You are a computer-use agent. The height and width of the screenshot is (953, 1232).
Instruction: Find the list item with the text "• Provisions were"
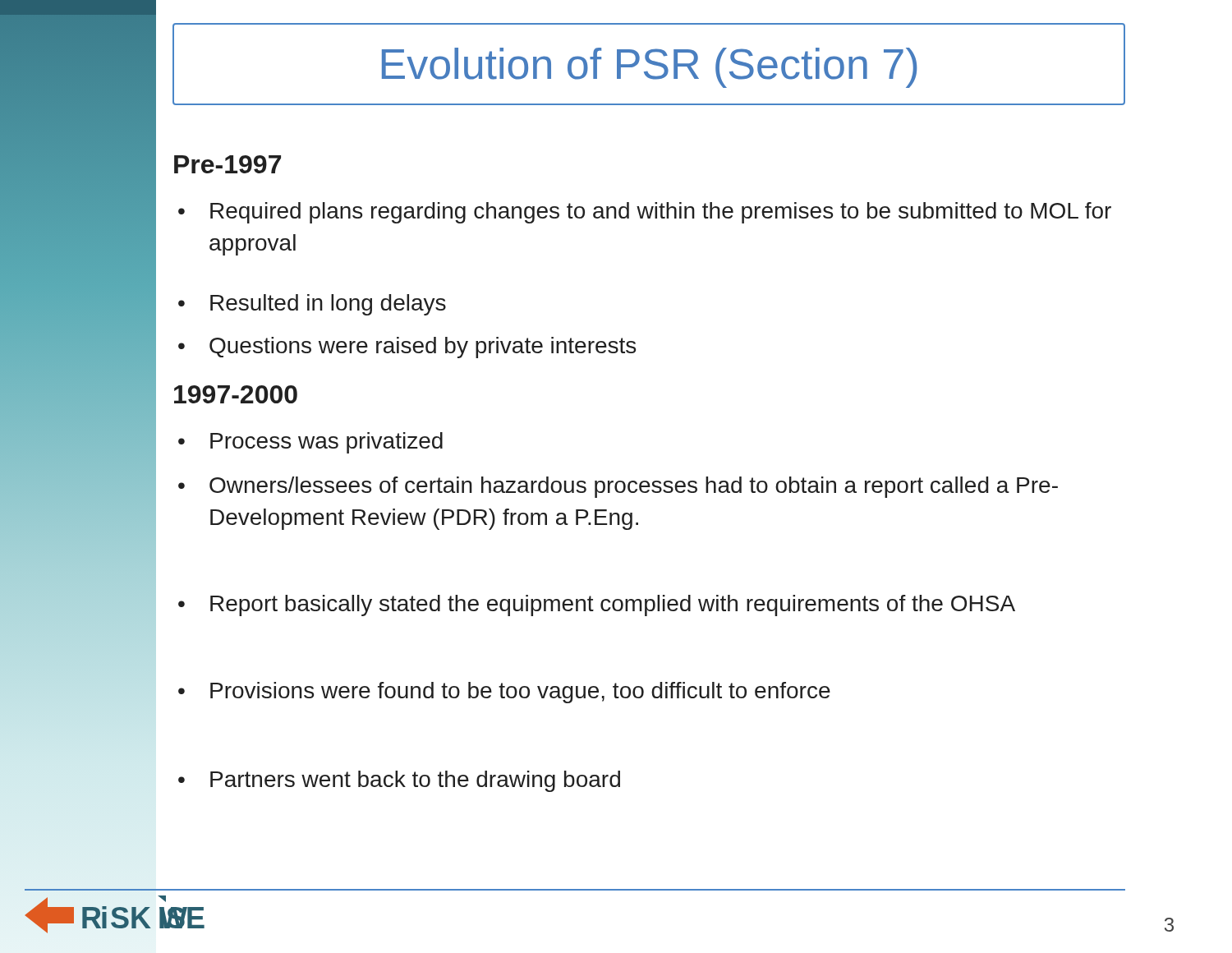click(x=504, y=691)
